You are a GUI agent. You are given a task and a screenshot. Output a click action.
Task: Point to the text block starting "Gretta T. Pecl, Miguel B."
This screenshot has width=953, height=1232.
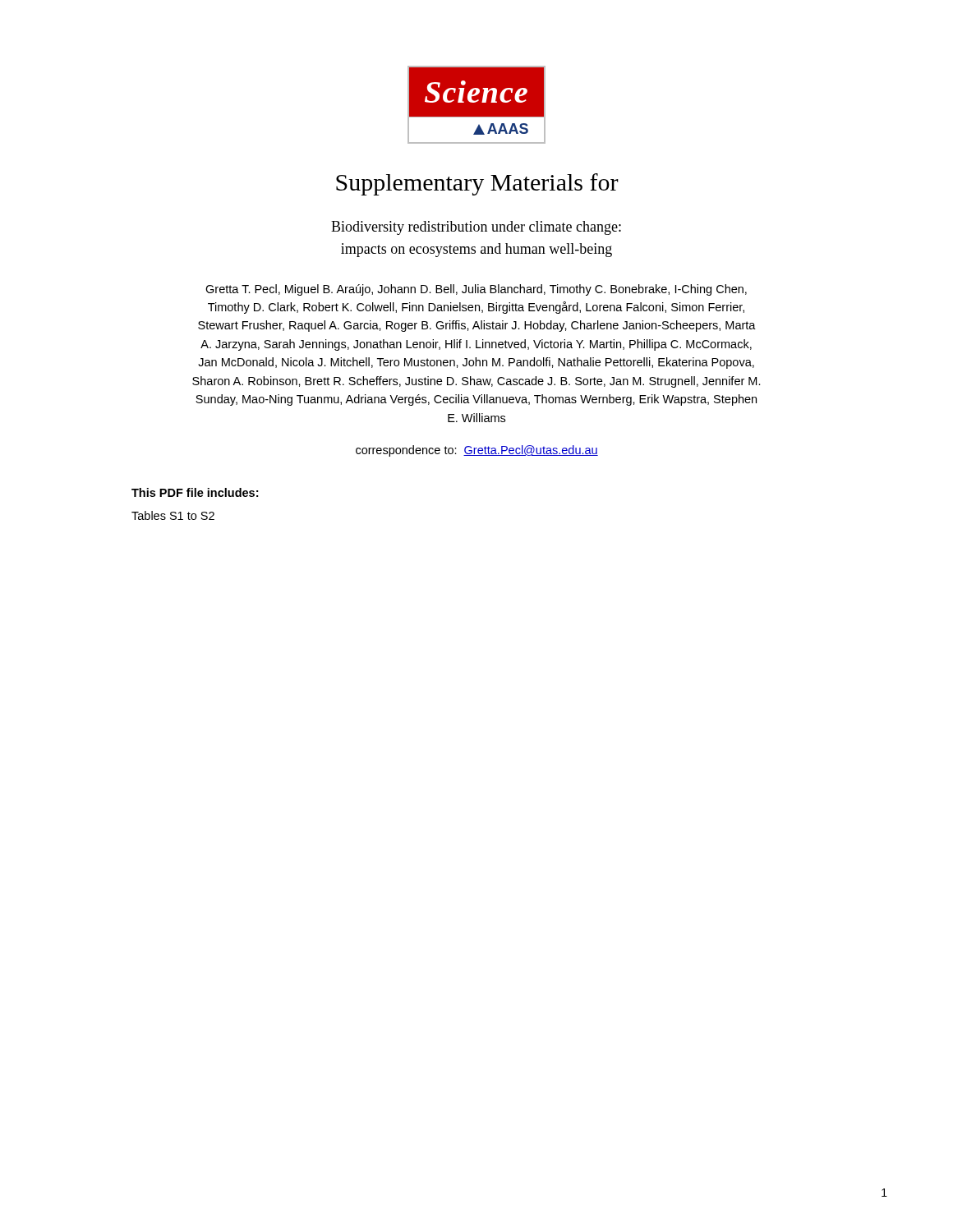pyautogui.click(x=476, y=353)
